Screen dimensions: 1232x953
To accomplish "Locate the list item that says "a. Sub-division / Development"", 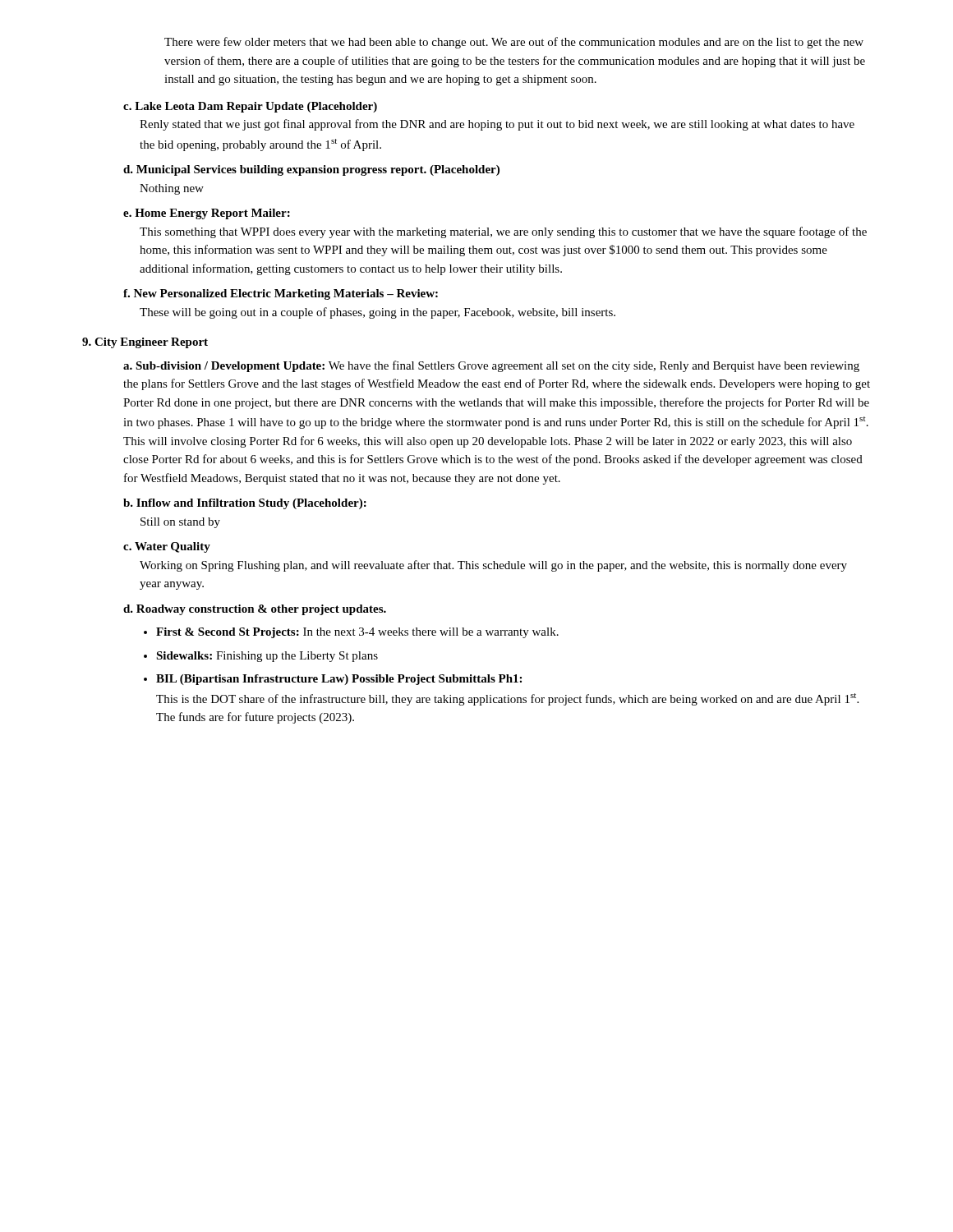I will tap(497, 421).
